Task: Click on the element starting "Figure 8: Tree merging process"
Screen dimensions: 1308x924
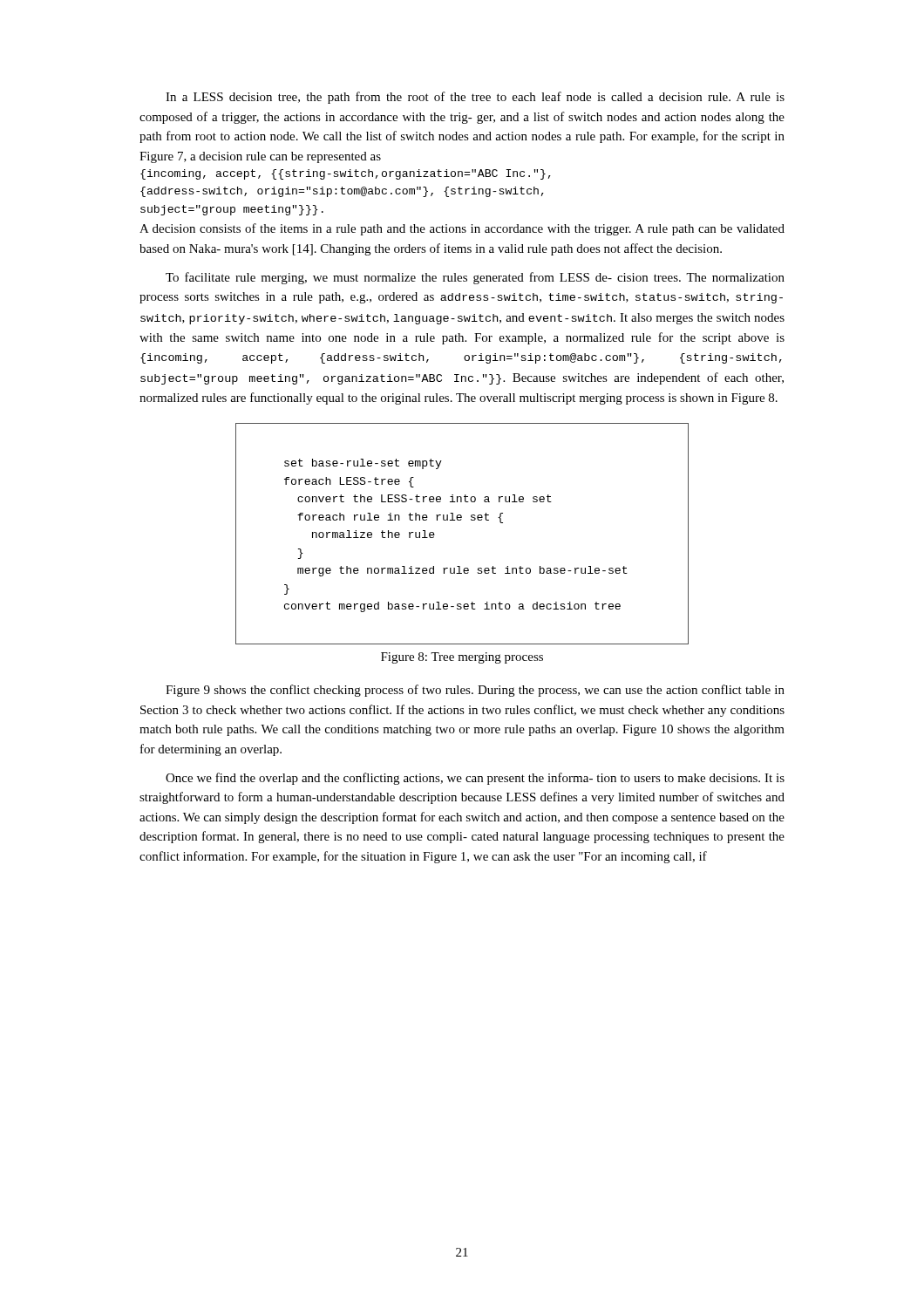Action: pos(462,657)
